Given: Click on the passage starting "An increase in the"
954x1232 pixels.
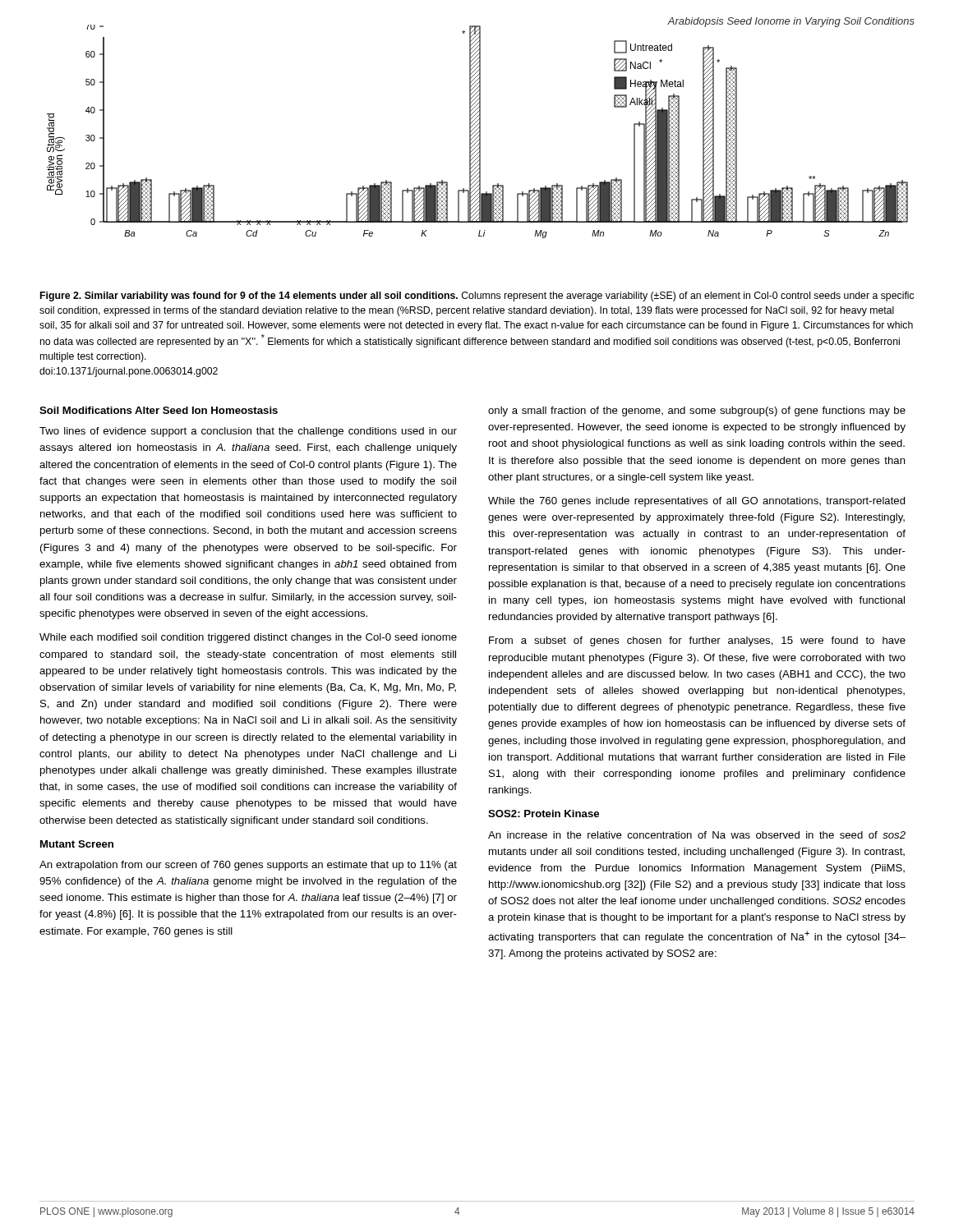Looking at the screenshot, I should pyautogui.click(x=697, y=894).
